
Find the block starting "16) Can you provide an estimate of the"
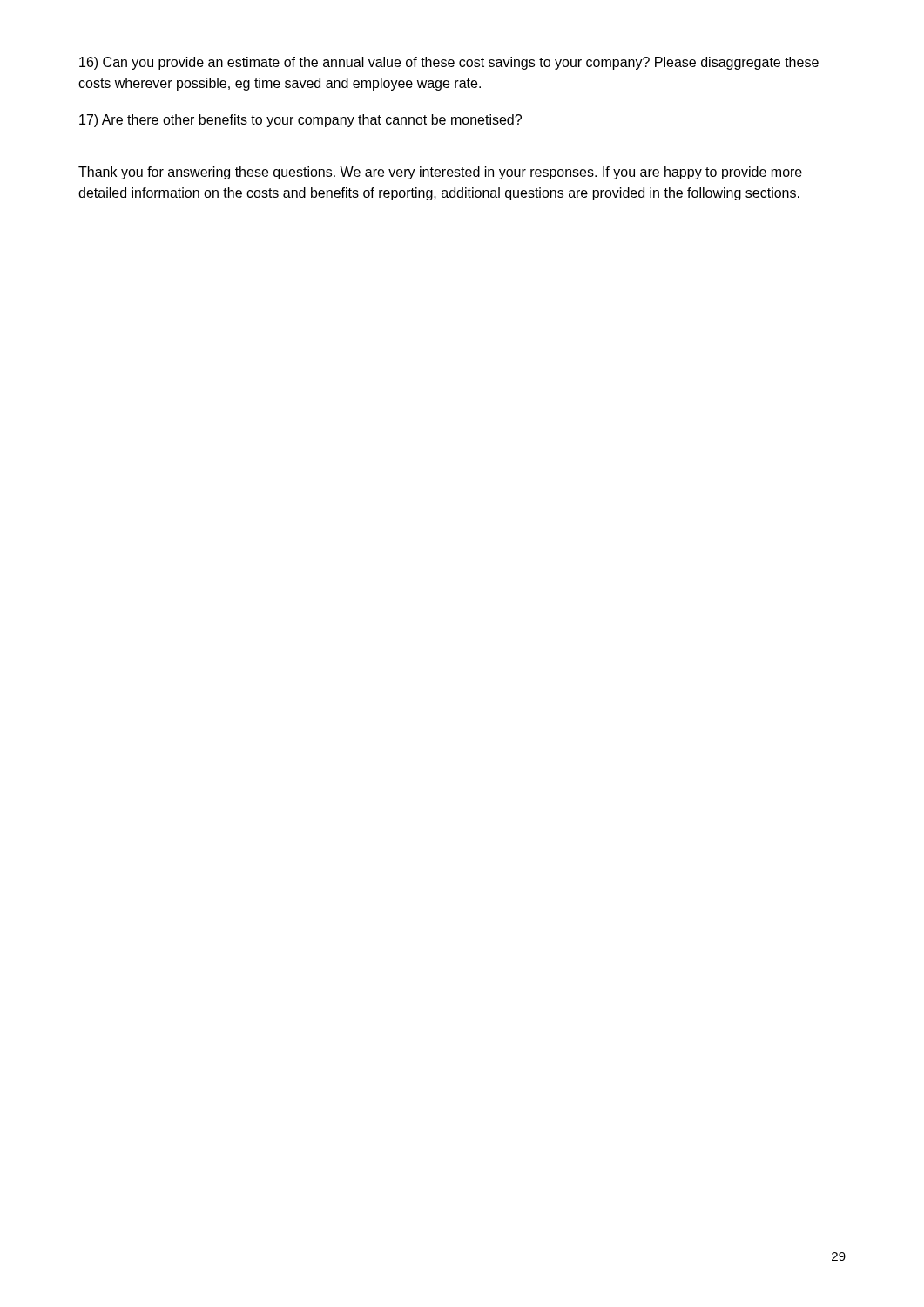[x=449, y=73]
